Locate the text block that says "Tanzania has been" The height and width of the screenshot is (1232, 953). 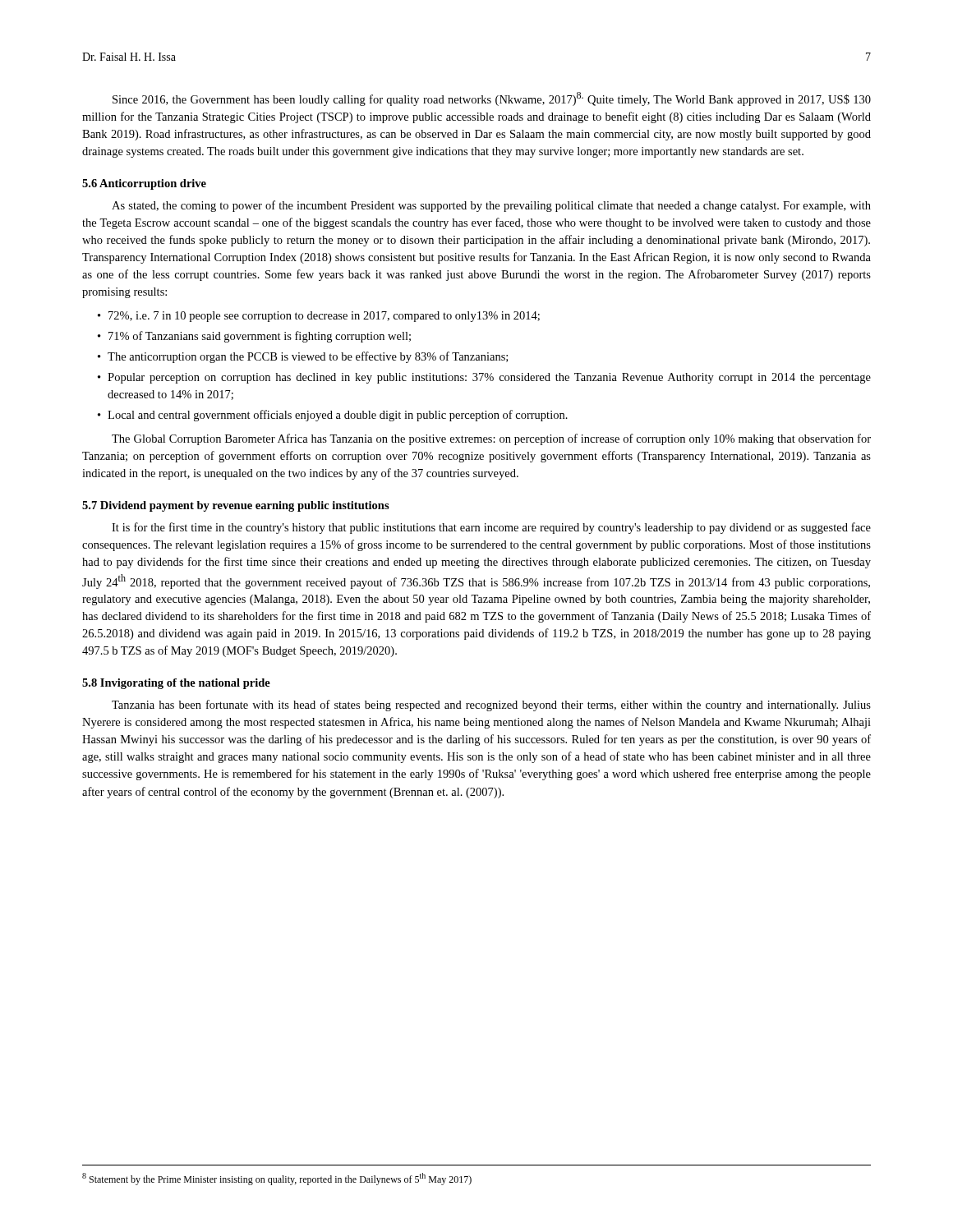(476, 748)
